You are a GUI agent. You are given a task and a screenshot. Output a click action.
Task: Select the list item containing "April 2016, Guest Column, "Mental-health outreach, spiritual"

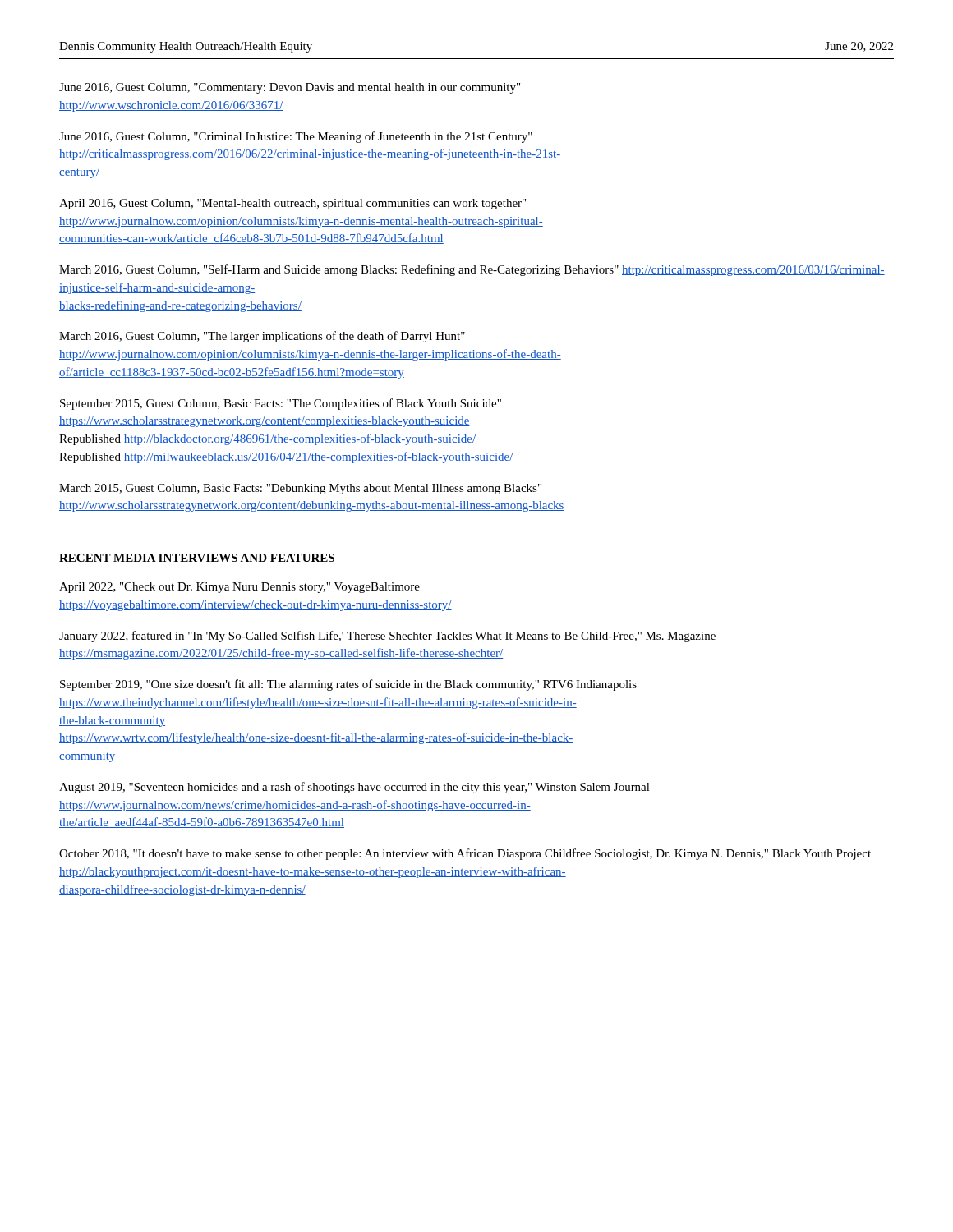(x=301, y=221)
